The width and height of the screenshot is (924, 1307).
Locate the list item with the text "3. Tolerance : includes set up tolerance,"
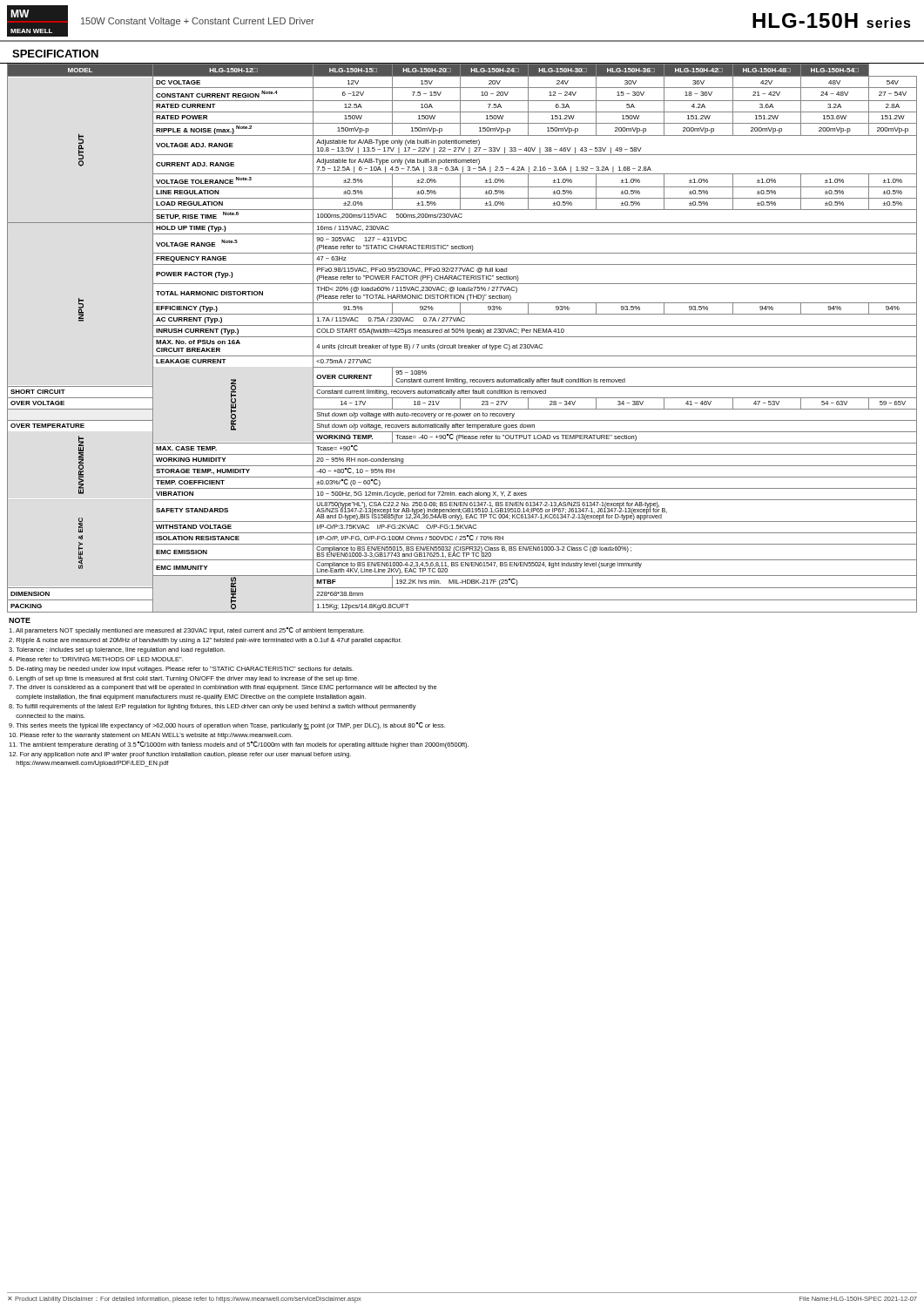tap(117, 649)
